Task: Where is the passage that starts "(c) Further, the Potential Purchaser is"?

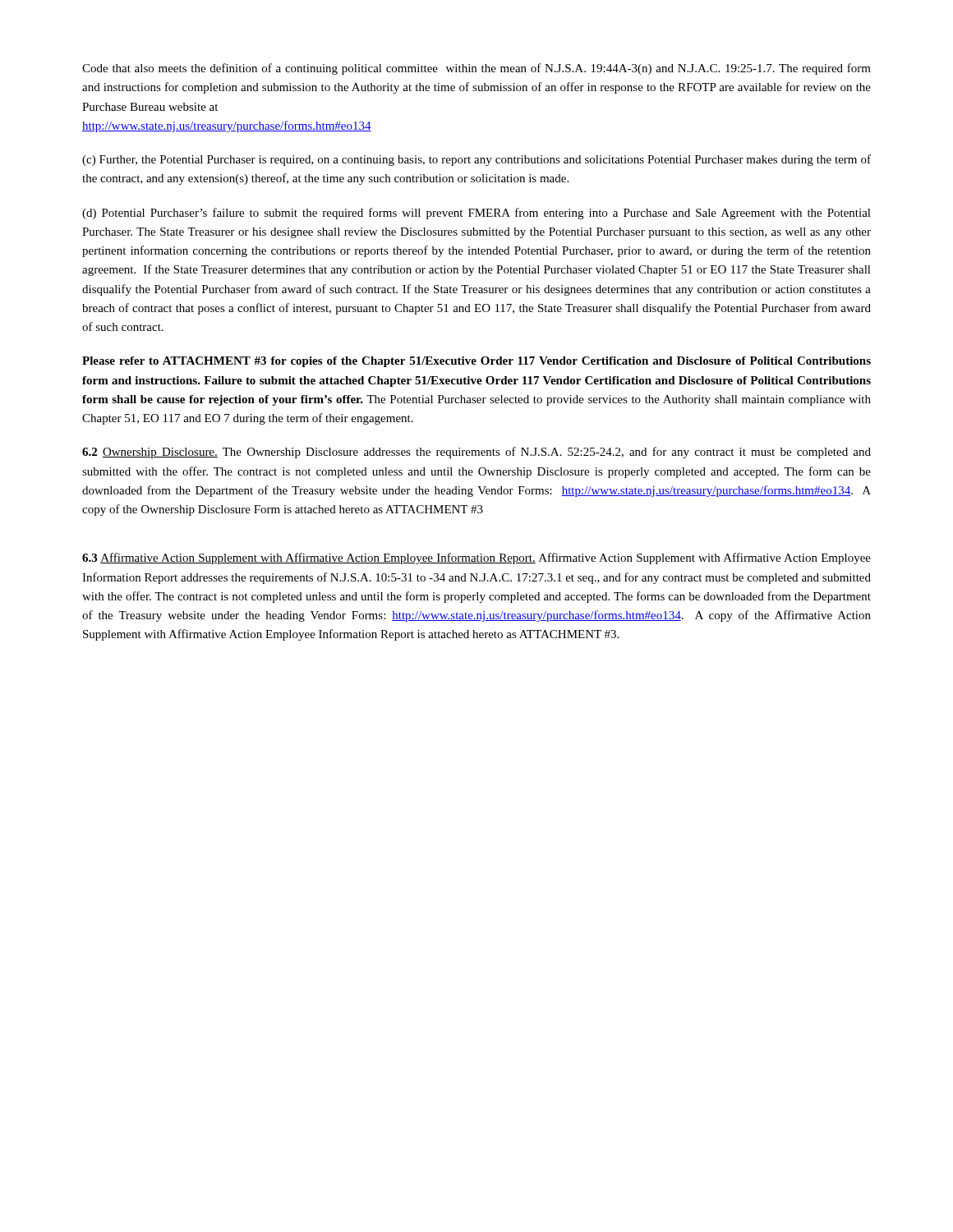Action: [x=476, y=169]
